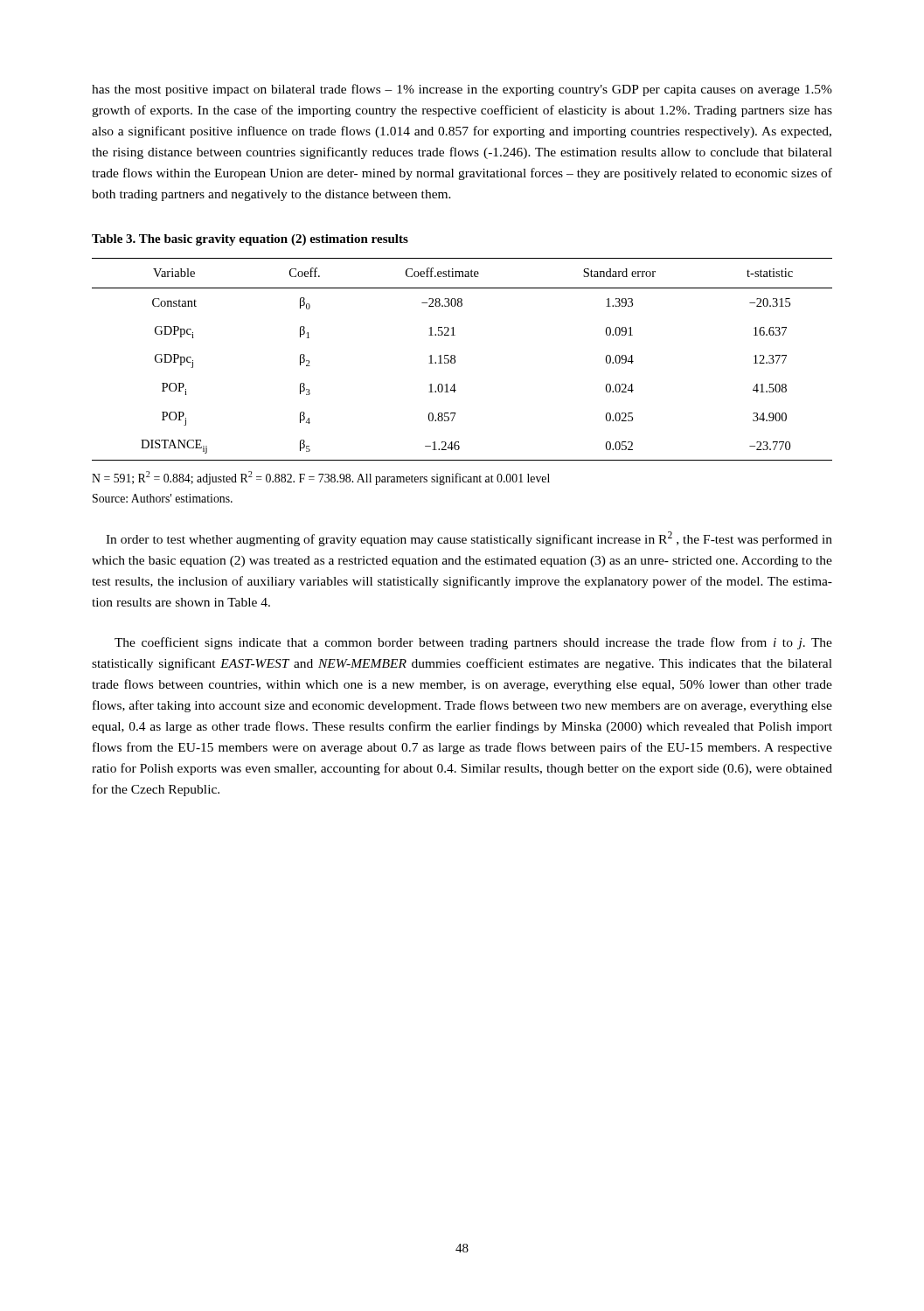The height and width of the screenshot is (1311, 924).
Task: Where is the passage that starts "In order to"?
Action: pyautogui.click(x=462, y=569)
